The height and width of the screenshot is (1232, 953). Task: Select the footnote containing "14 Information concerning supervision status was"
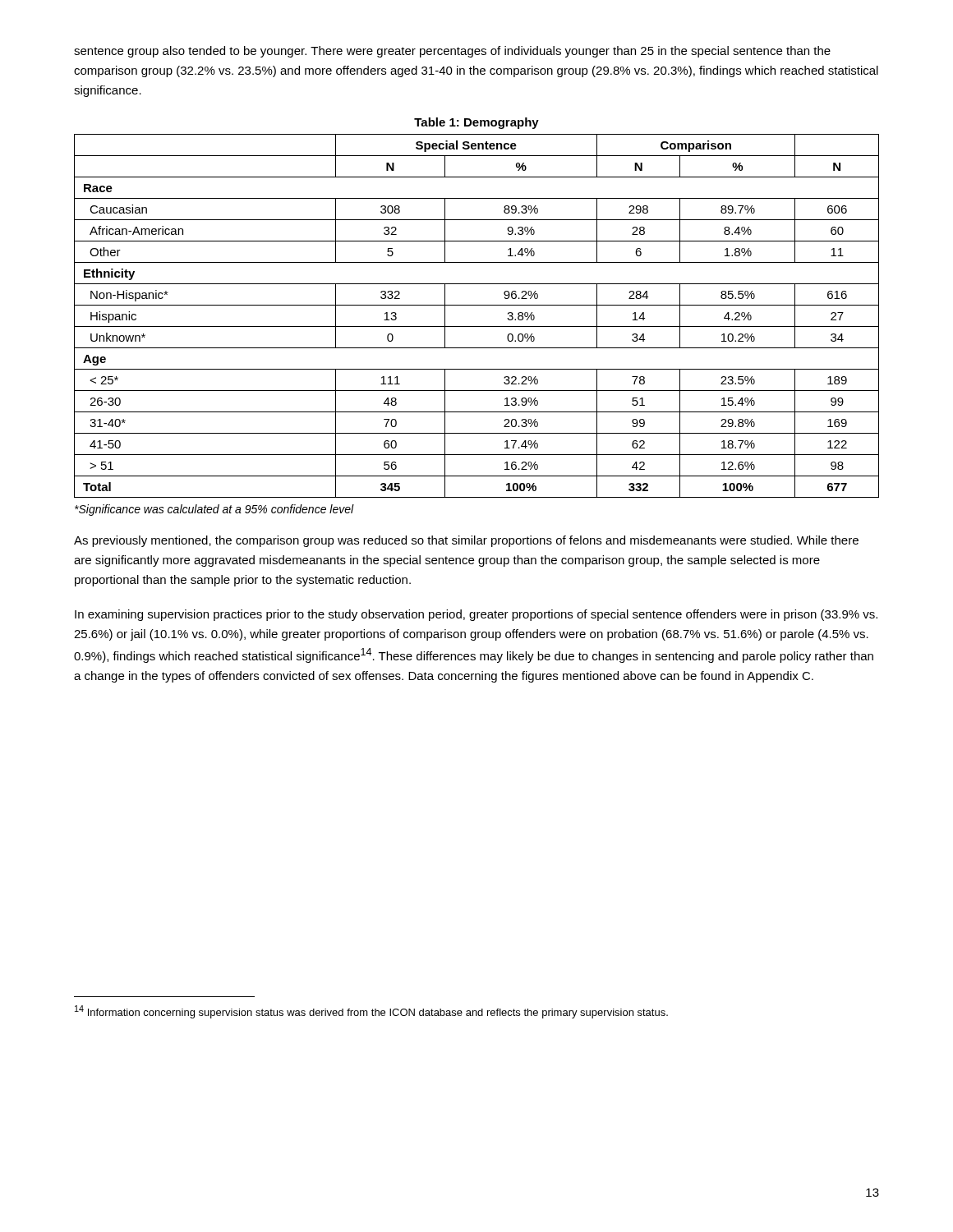coord(371,1011)
